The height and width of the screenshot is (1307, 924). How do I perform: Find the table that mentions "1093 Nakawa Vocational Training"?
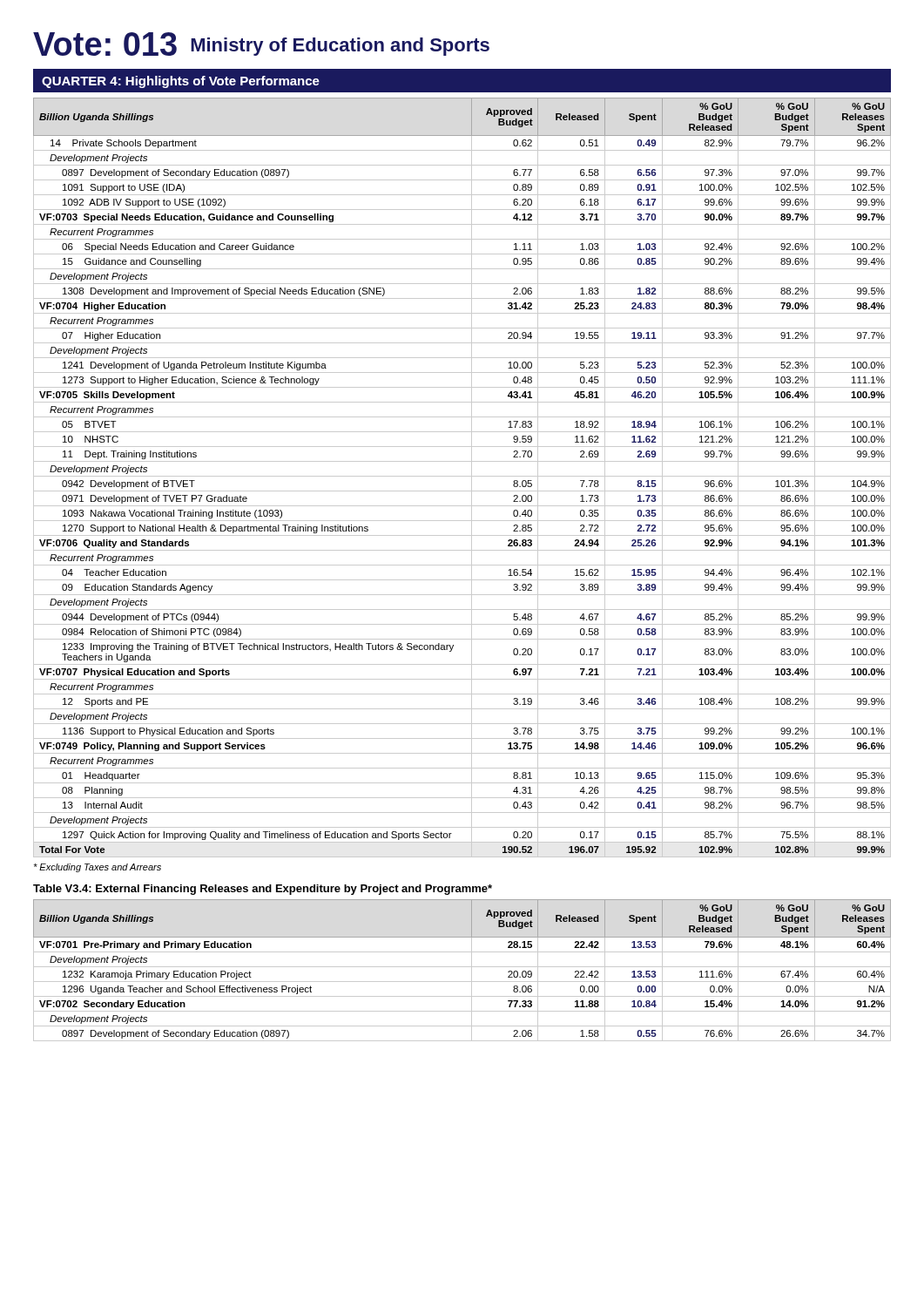pos(462,478)
